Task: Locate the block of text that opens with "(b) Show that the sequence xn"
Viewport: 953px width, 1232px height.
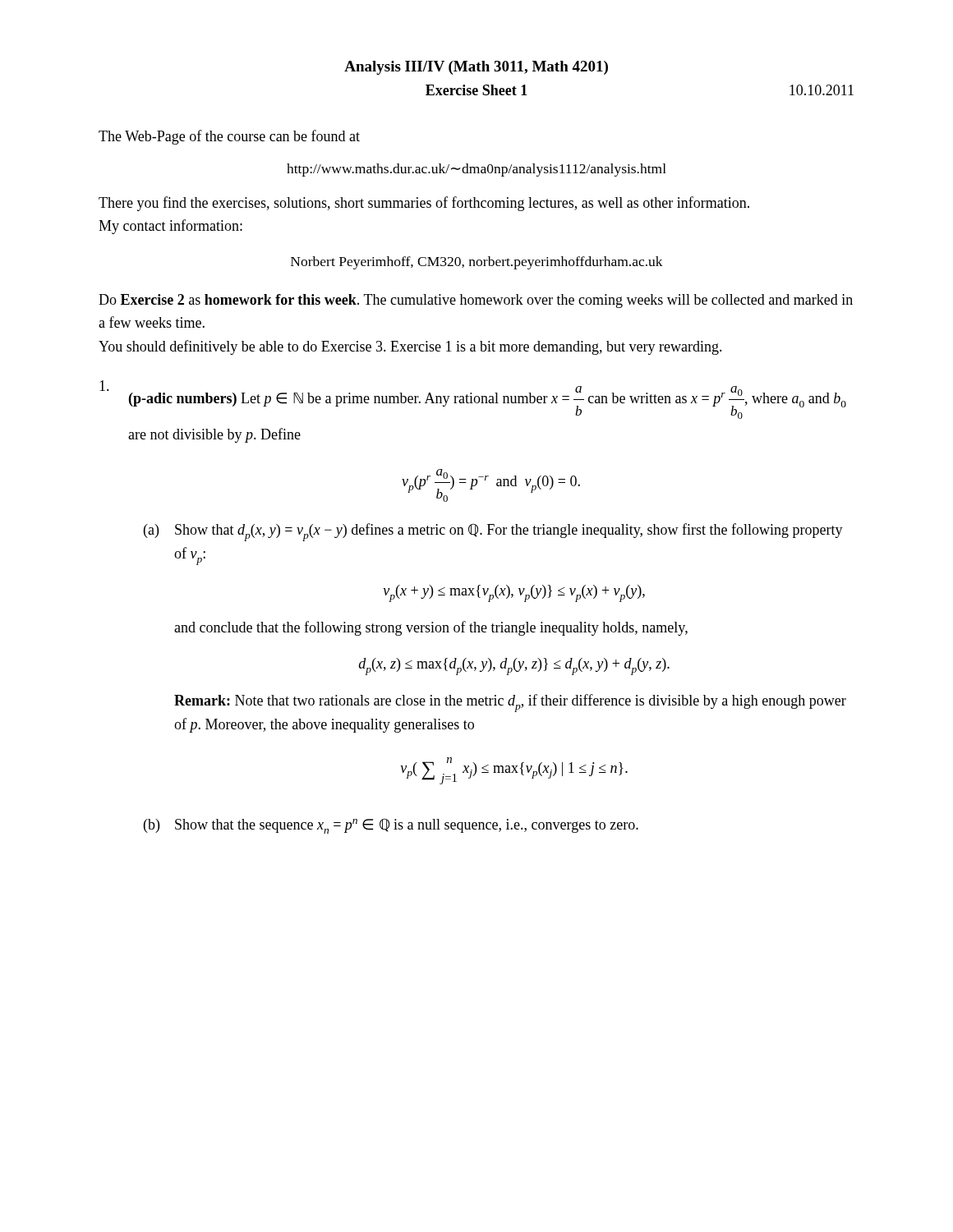Action: (499, 825)
